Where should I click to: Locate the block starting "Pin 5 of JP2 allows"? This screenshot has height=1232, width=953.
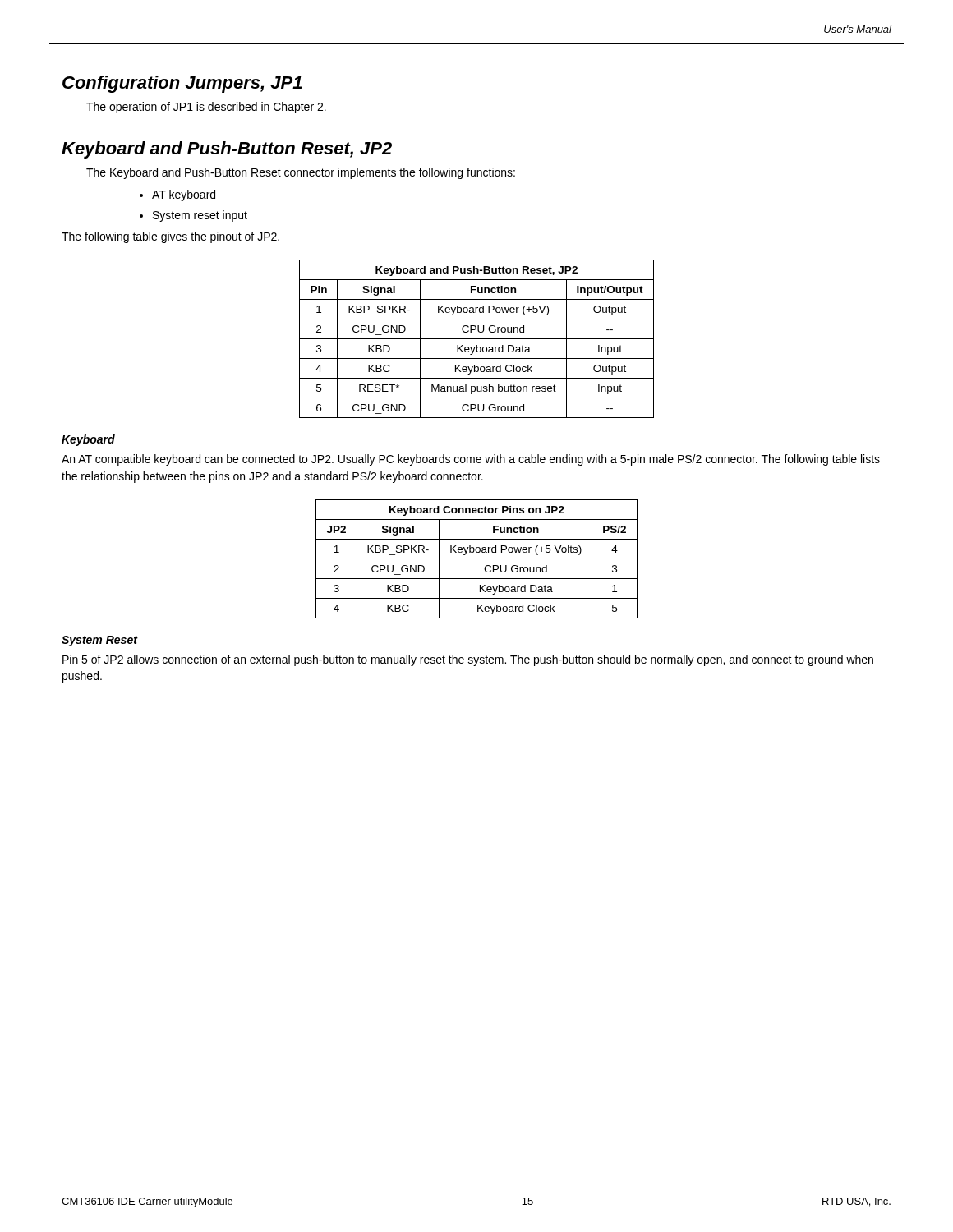coord(468,668)
